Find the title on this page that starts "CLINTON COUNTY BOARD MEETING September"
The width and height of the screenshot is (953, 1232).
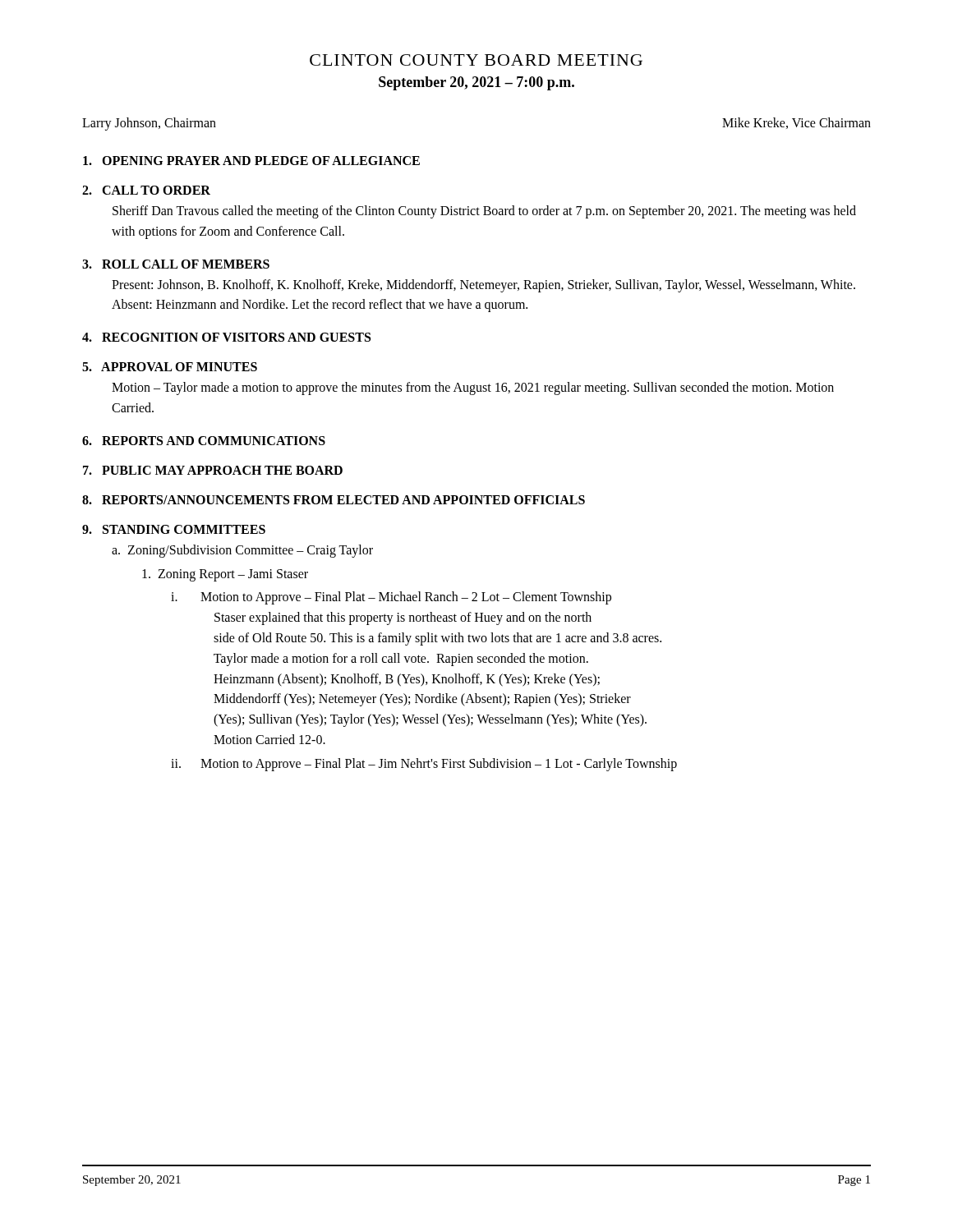[x=476, y=70]
